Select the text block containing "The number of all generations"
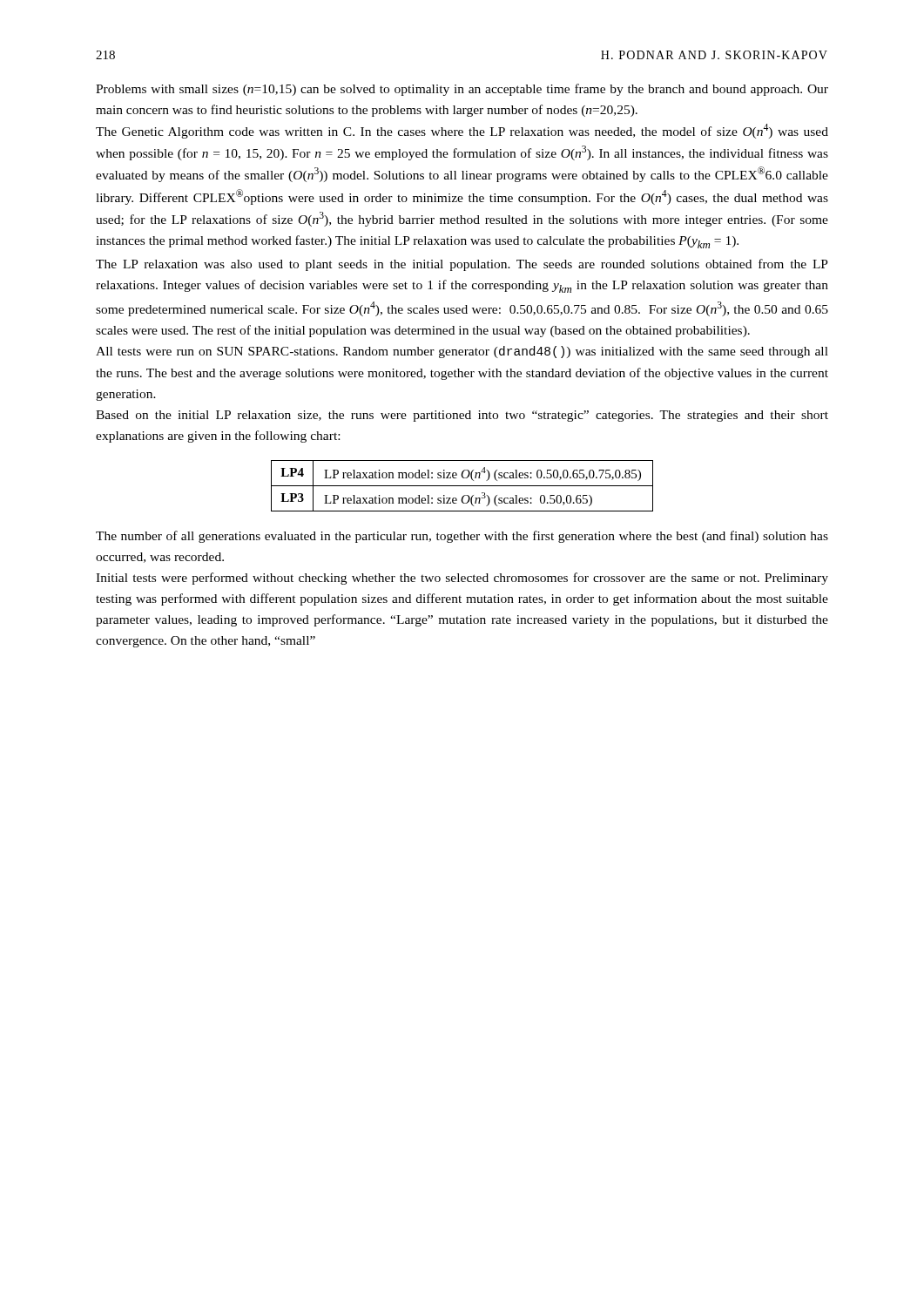 point(462,546)
